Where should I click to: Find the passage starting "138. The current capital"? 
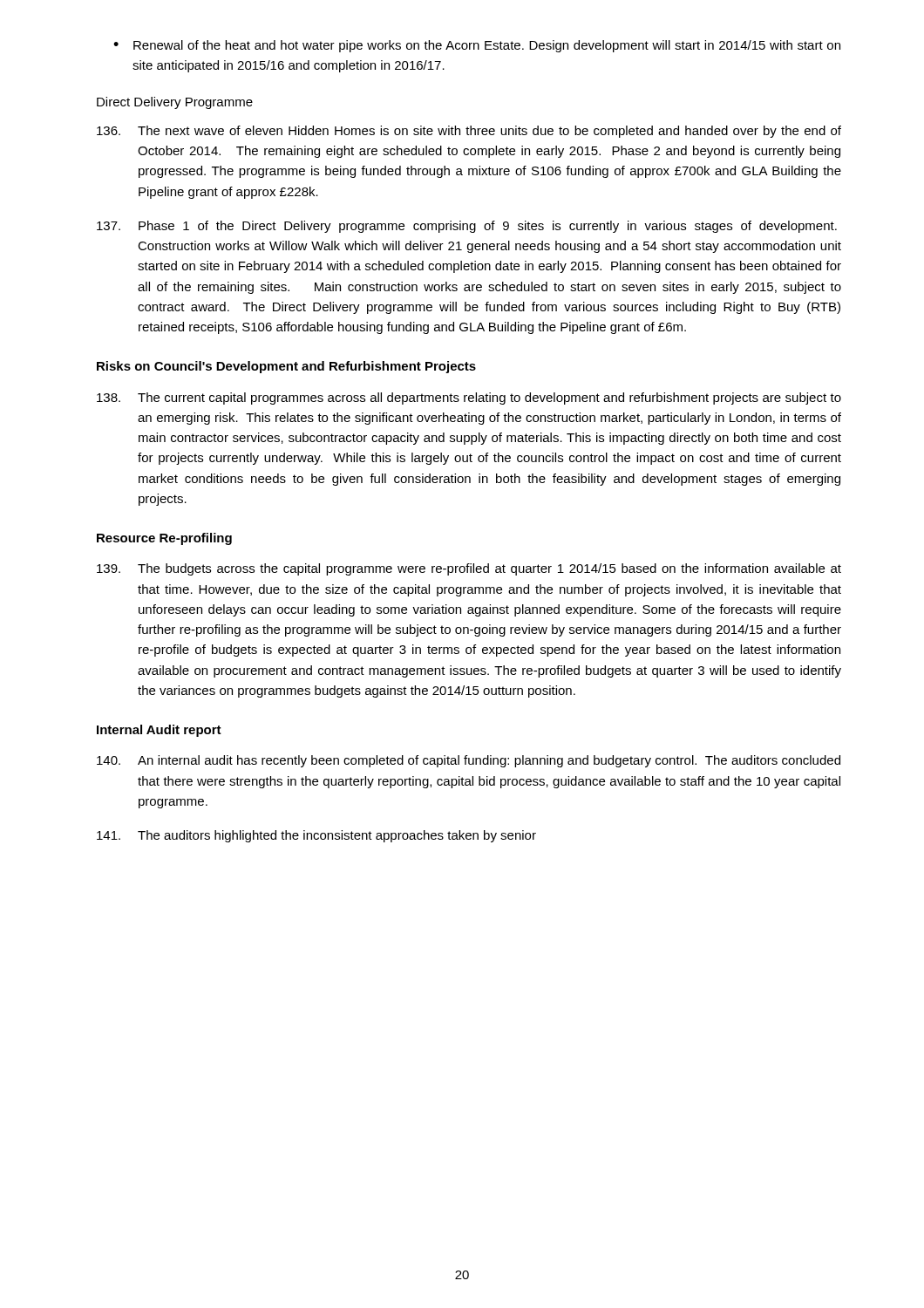coord(469,448)
